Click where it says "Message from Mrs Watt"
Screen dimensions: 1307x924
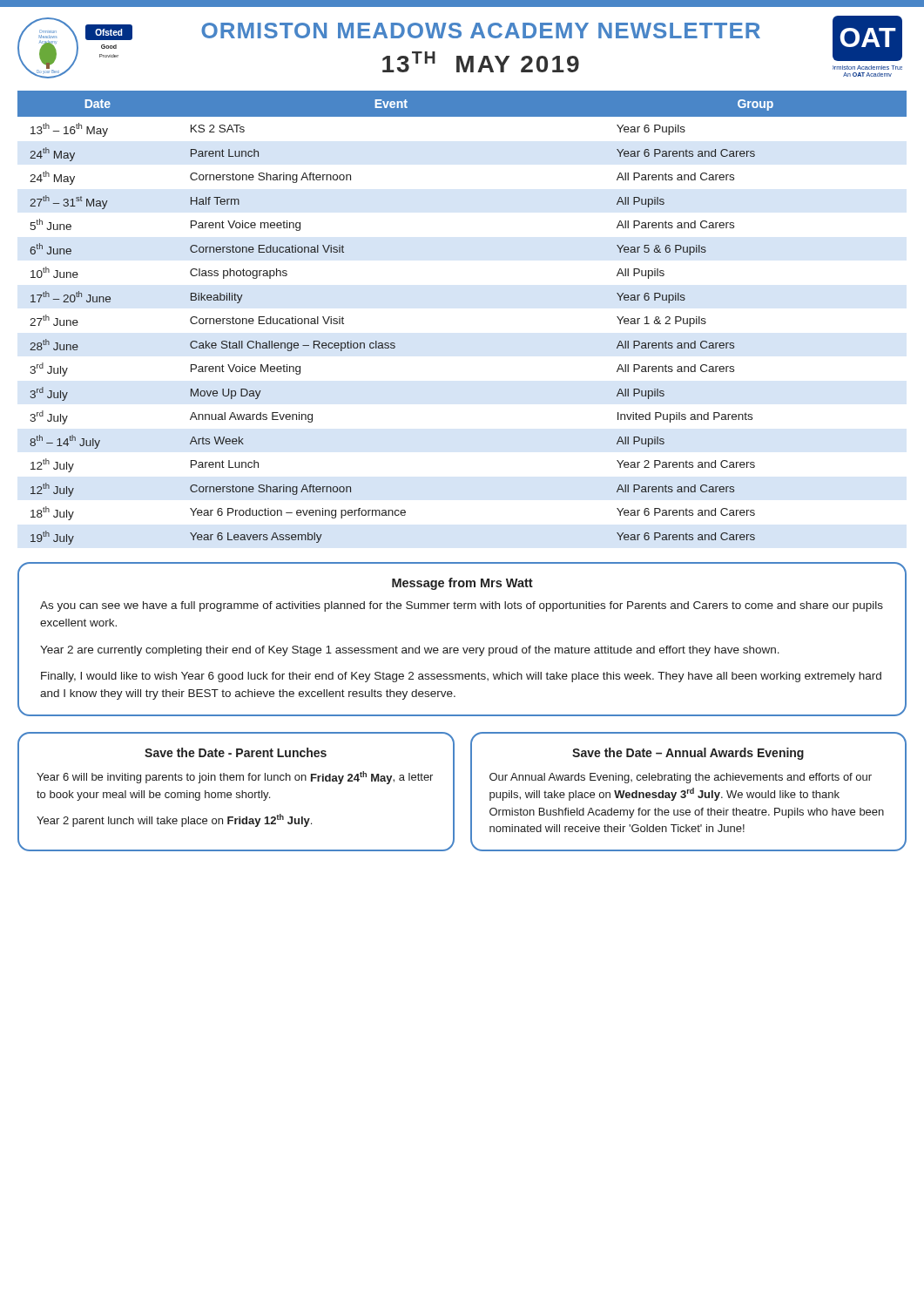[462, 583]
